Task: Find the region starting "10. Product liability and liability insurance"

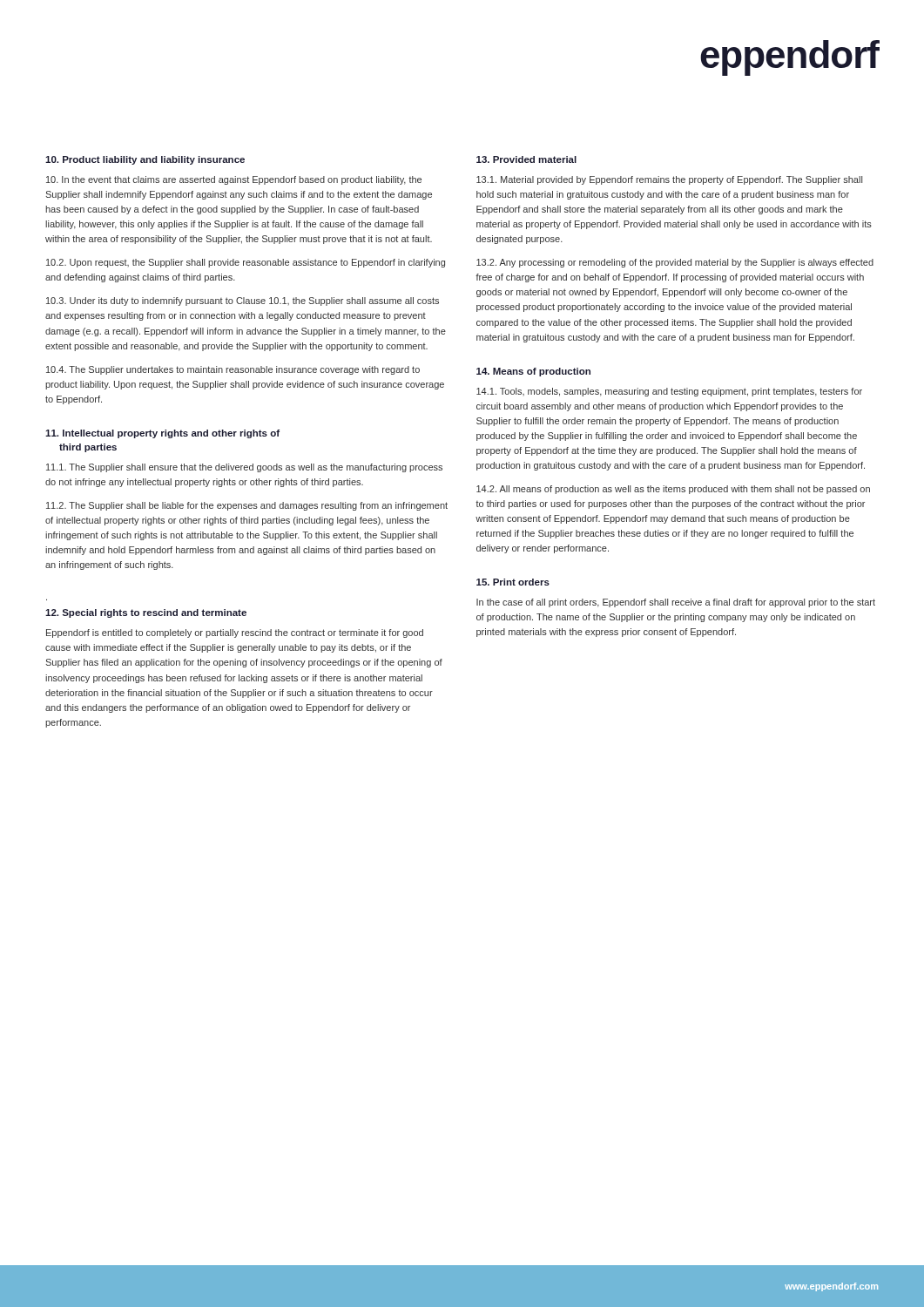Action: point(145,159)
